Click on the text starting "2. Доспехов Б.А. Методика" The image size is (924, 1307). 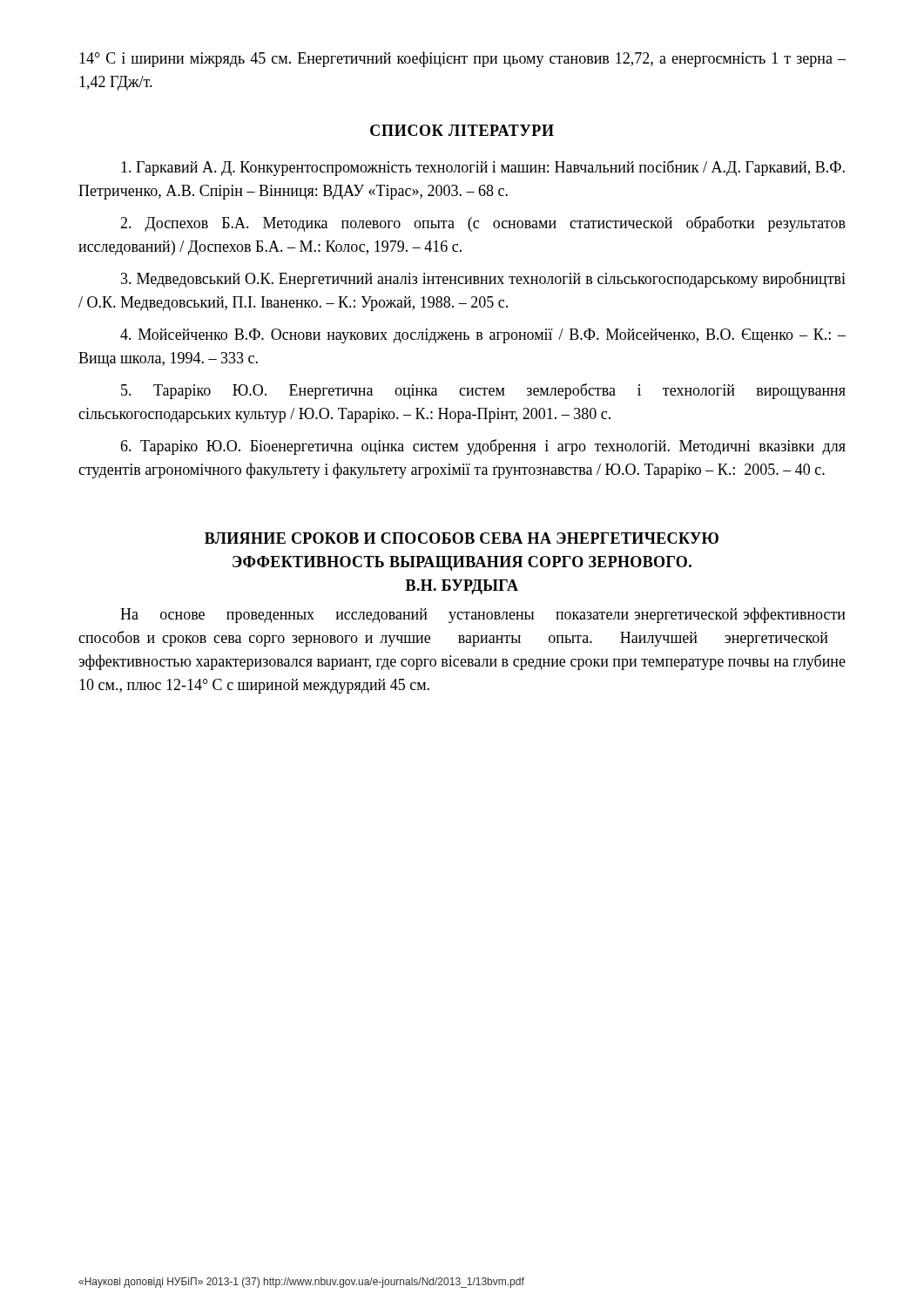click(462, 235)
